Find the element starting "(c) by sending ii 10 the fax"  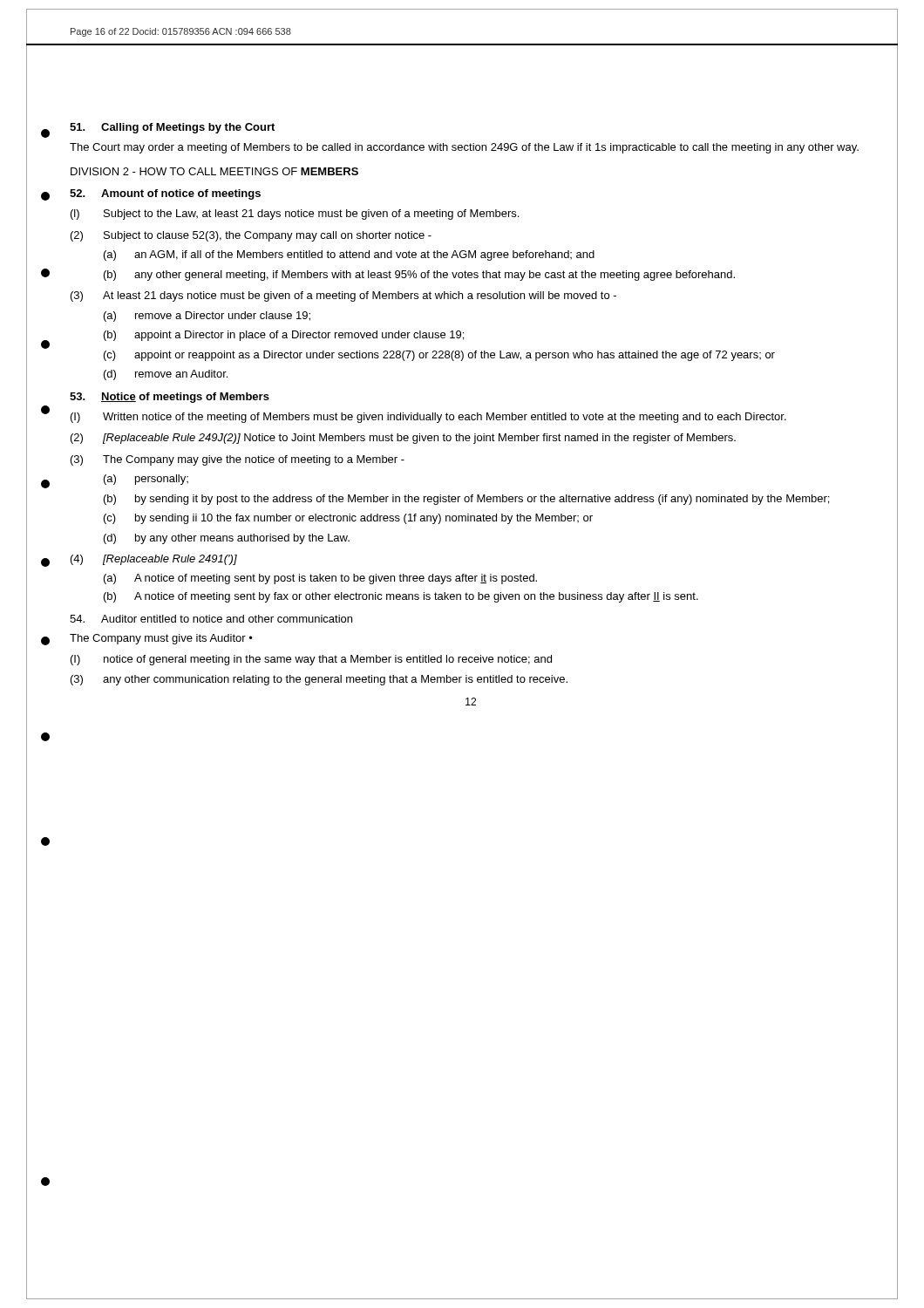click(x=348, y=518)
